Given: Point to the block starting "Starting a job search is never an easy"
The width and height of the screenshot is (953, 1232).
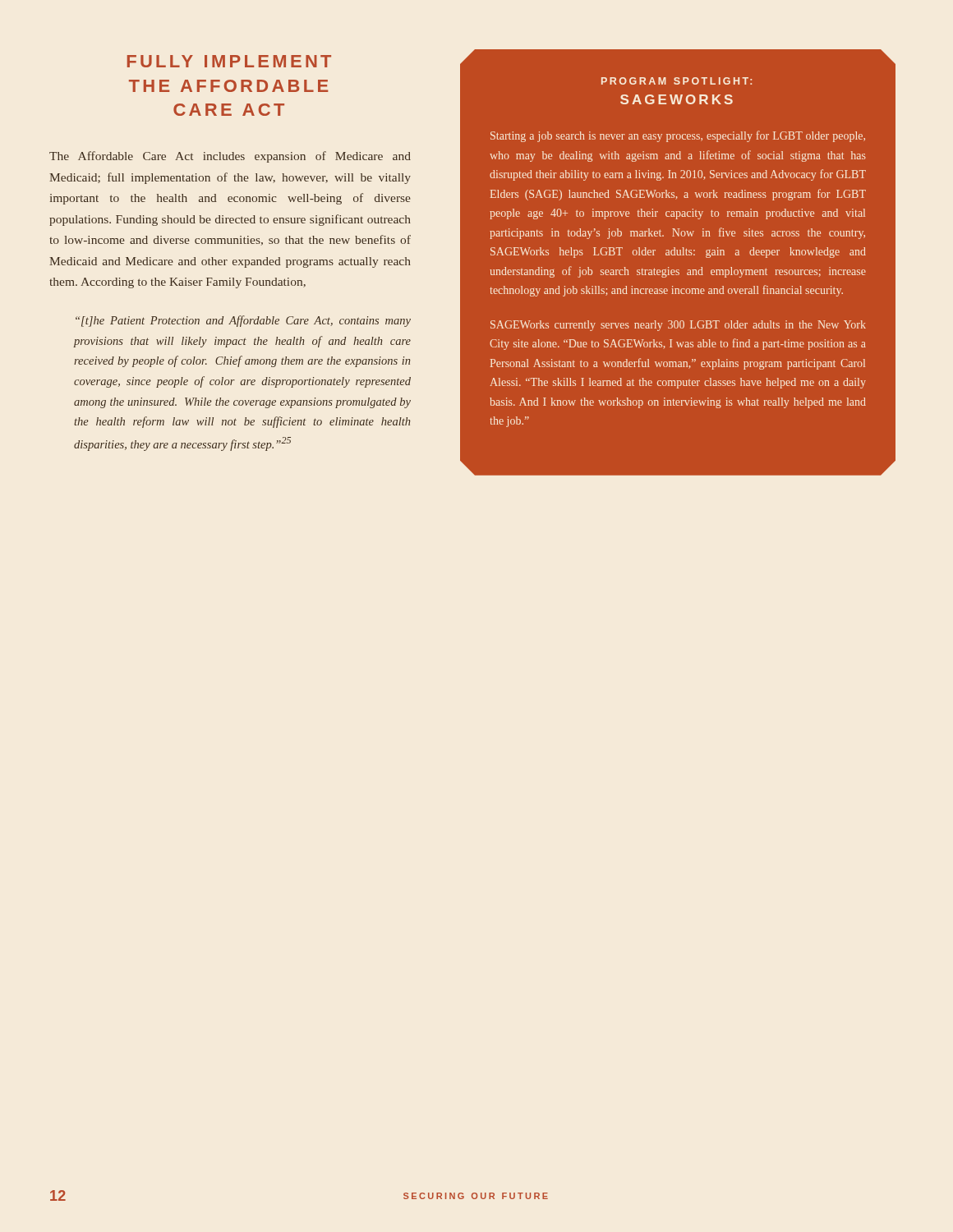Looking at the screenshot, I should [678, 213].
